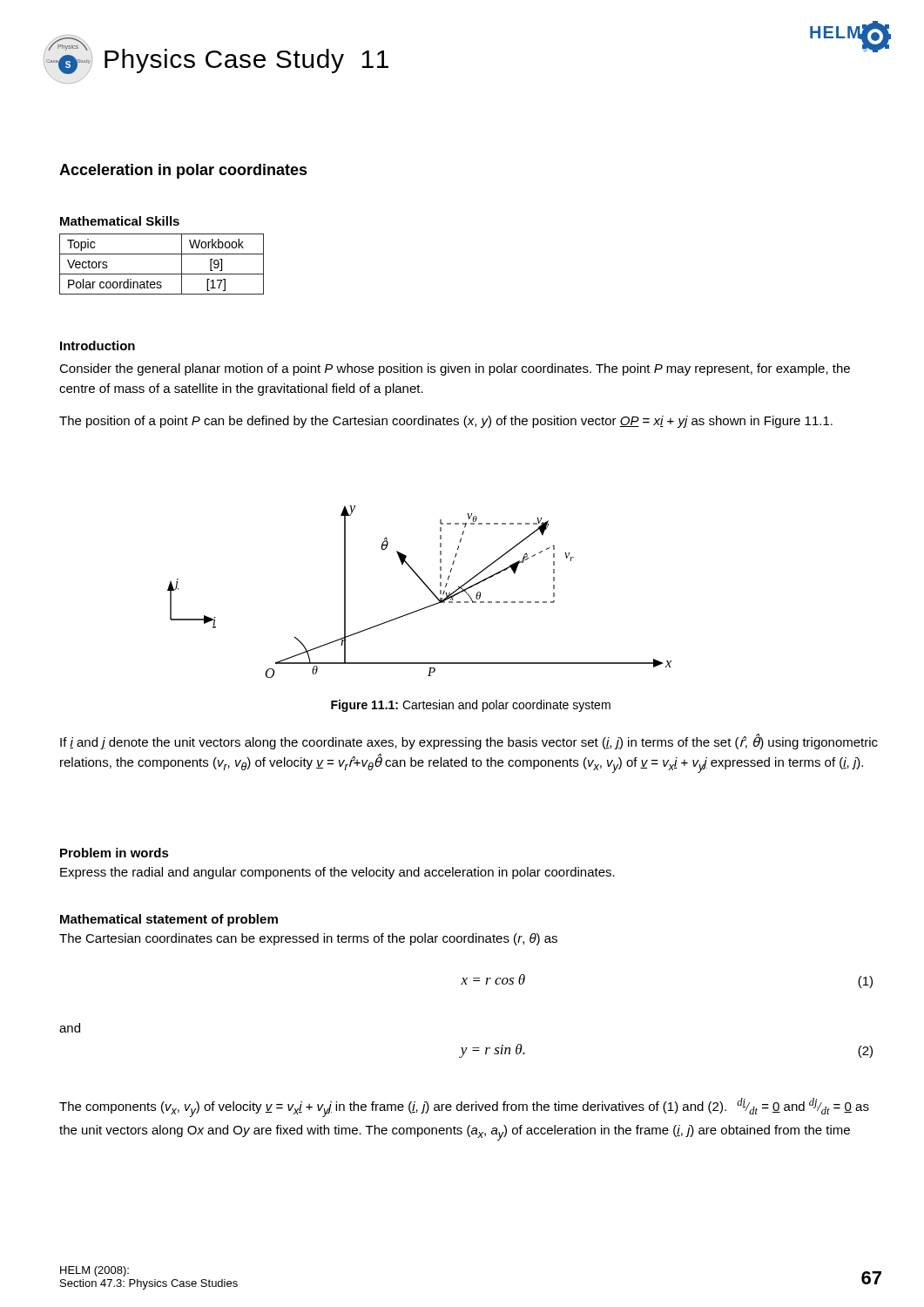Locate the text "x = r cos θ (1)"
924x1307 pixels.
(471, 980)
